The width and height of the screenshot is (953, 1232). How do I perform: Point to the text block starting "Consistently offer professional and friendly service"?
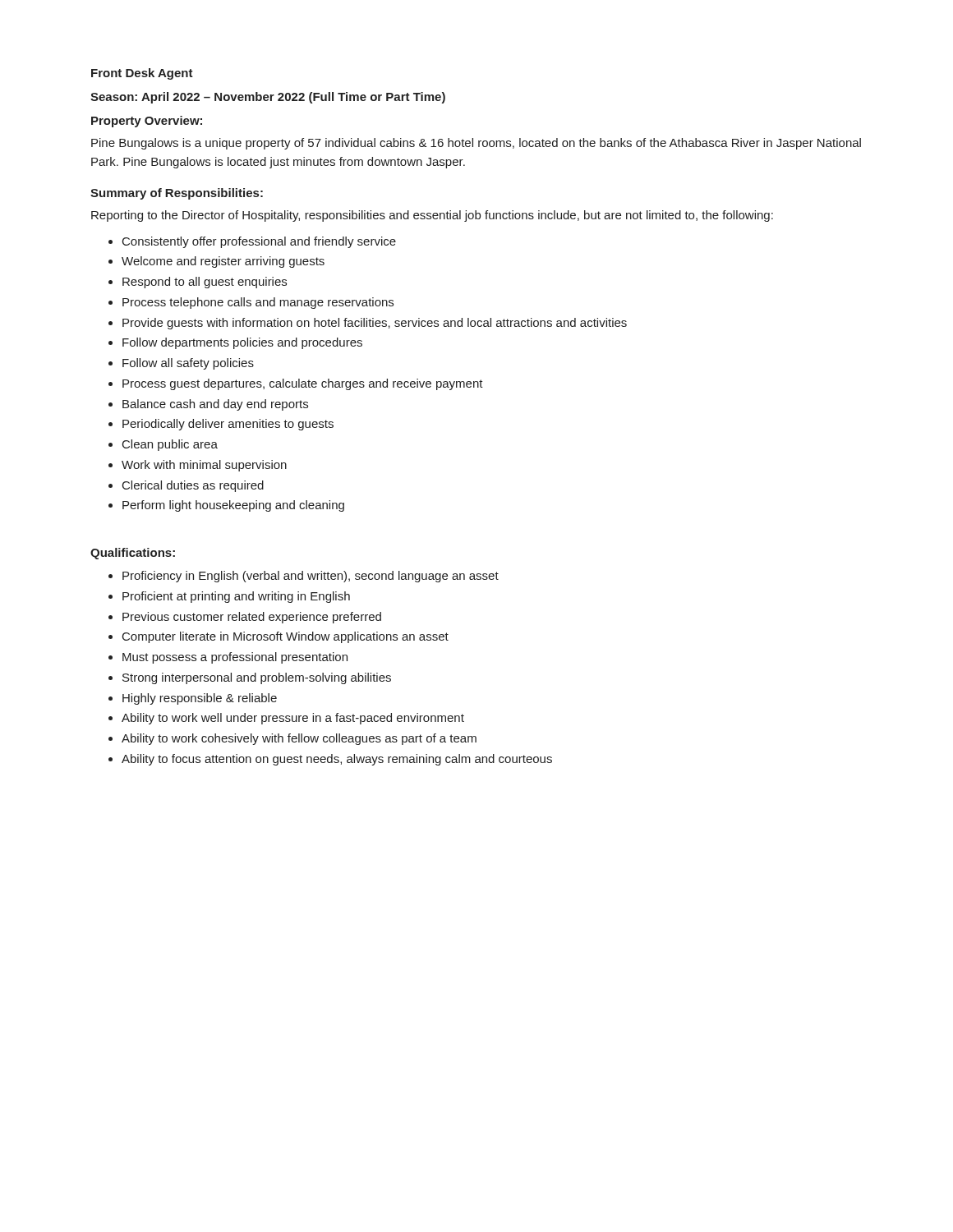click(x=259, y=241)
